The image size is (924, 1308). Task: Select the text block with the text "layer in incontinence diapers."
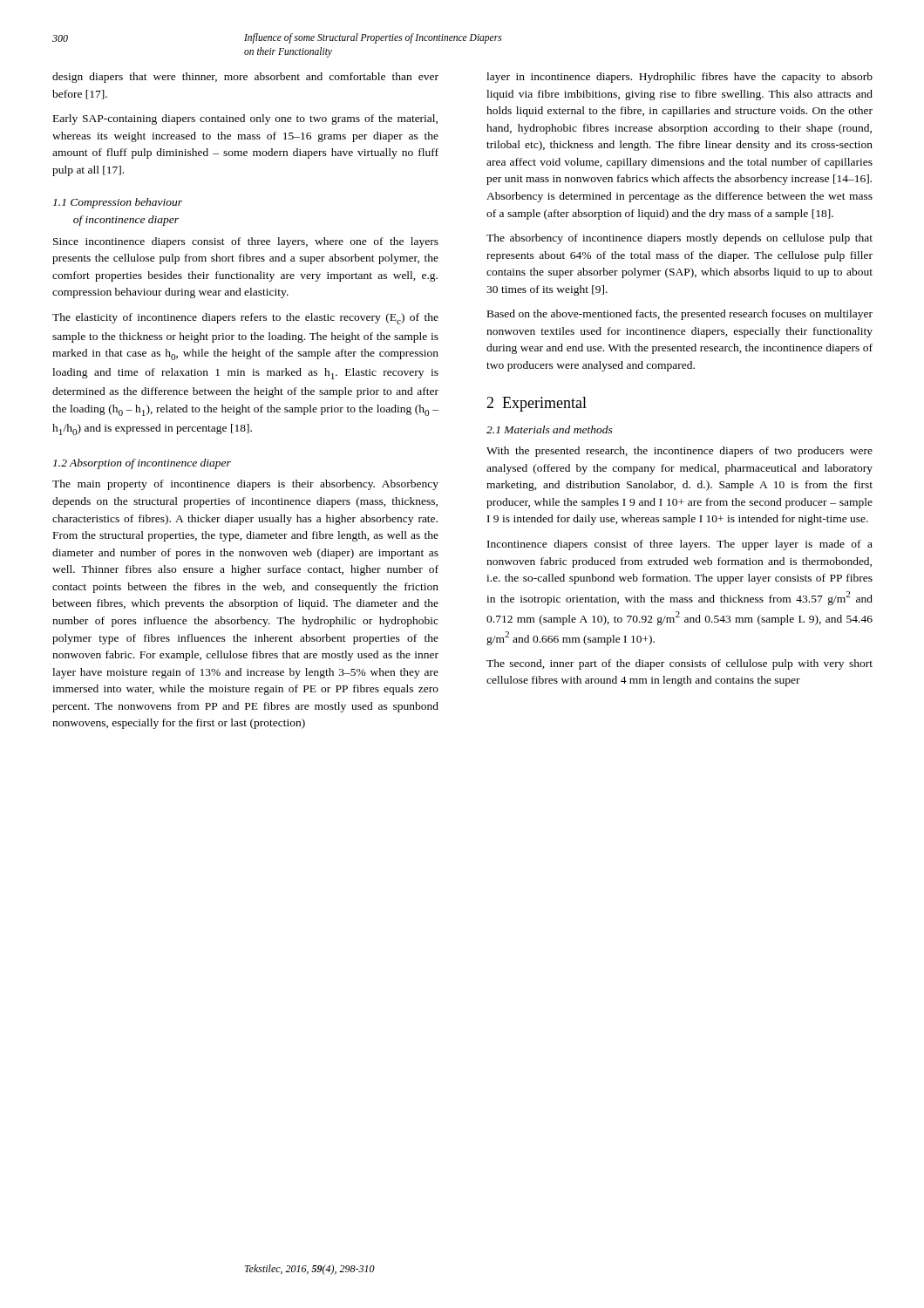[x=679, y=145]
